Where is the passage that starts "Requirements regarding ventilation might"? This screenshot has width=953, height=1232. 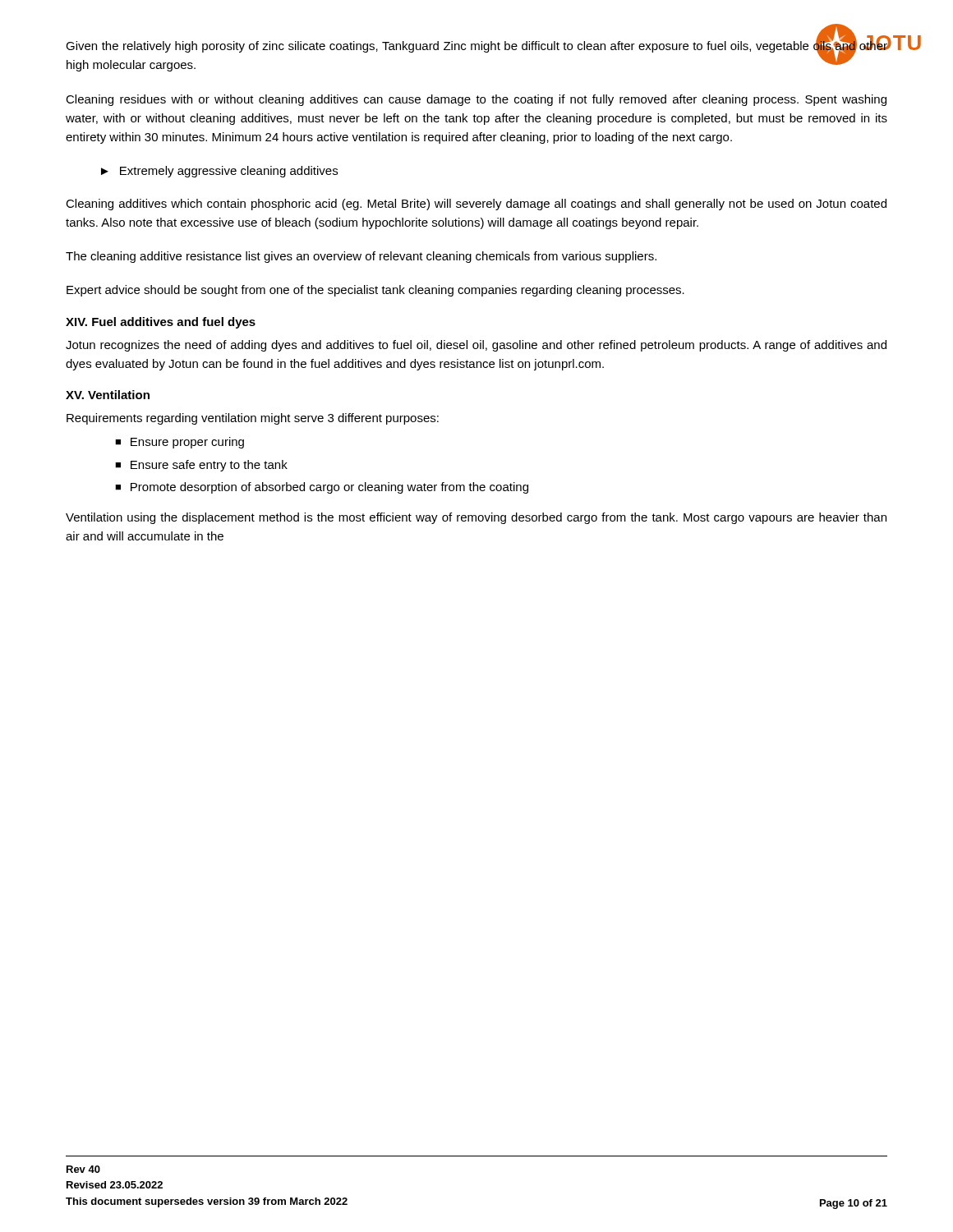[x=253, y=418]
